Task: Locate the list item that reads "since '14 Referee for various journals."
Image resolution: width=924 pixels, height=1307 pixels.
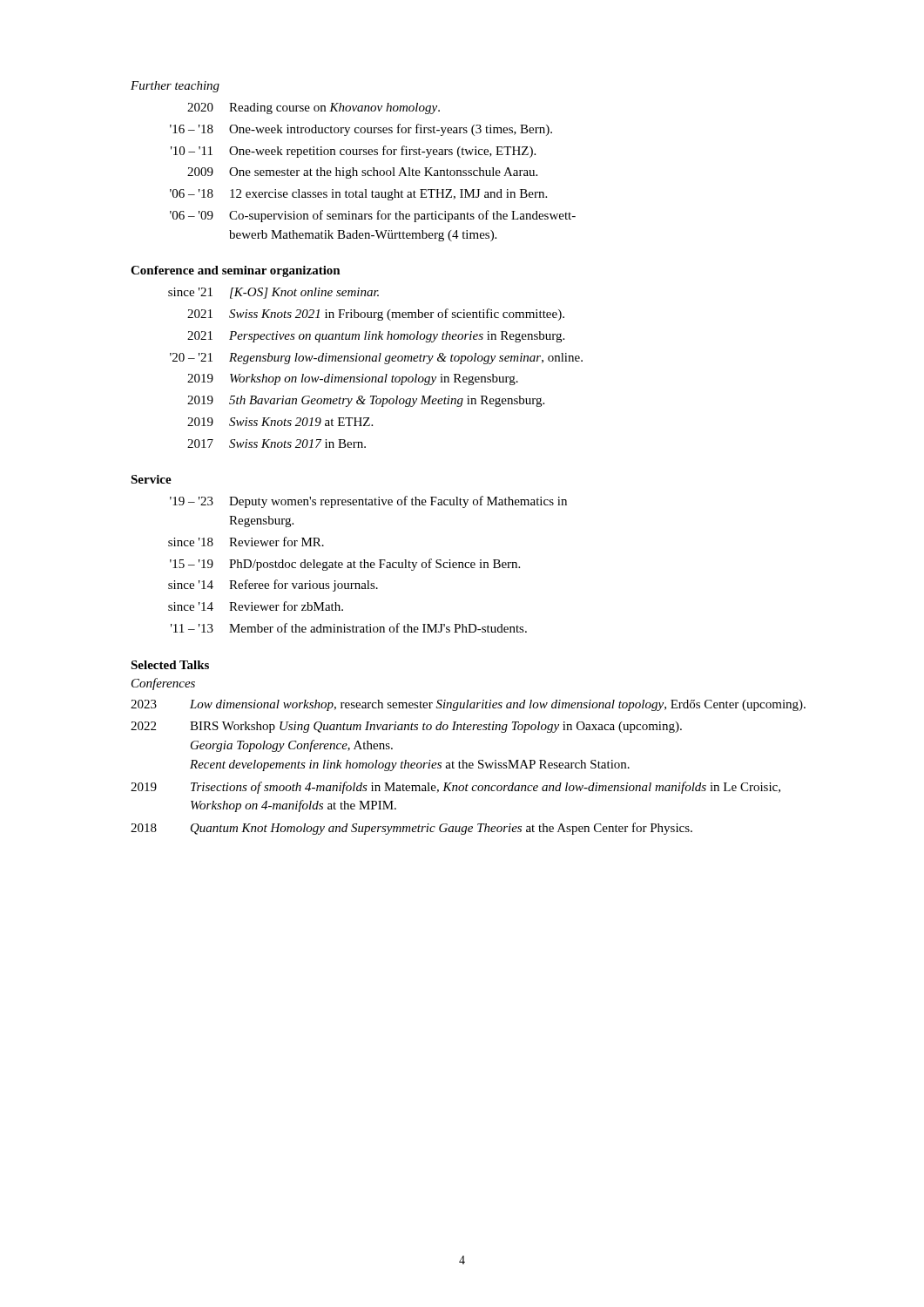Action: click(273, 586)
